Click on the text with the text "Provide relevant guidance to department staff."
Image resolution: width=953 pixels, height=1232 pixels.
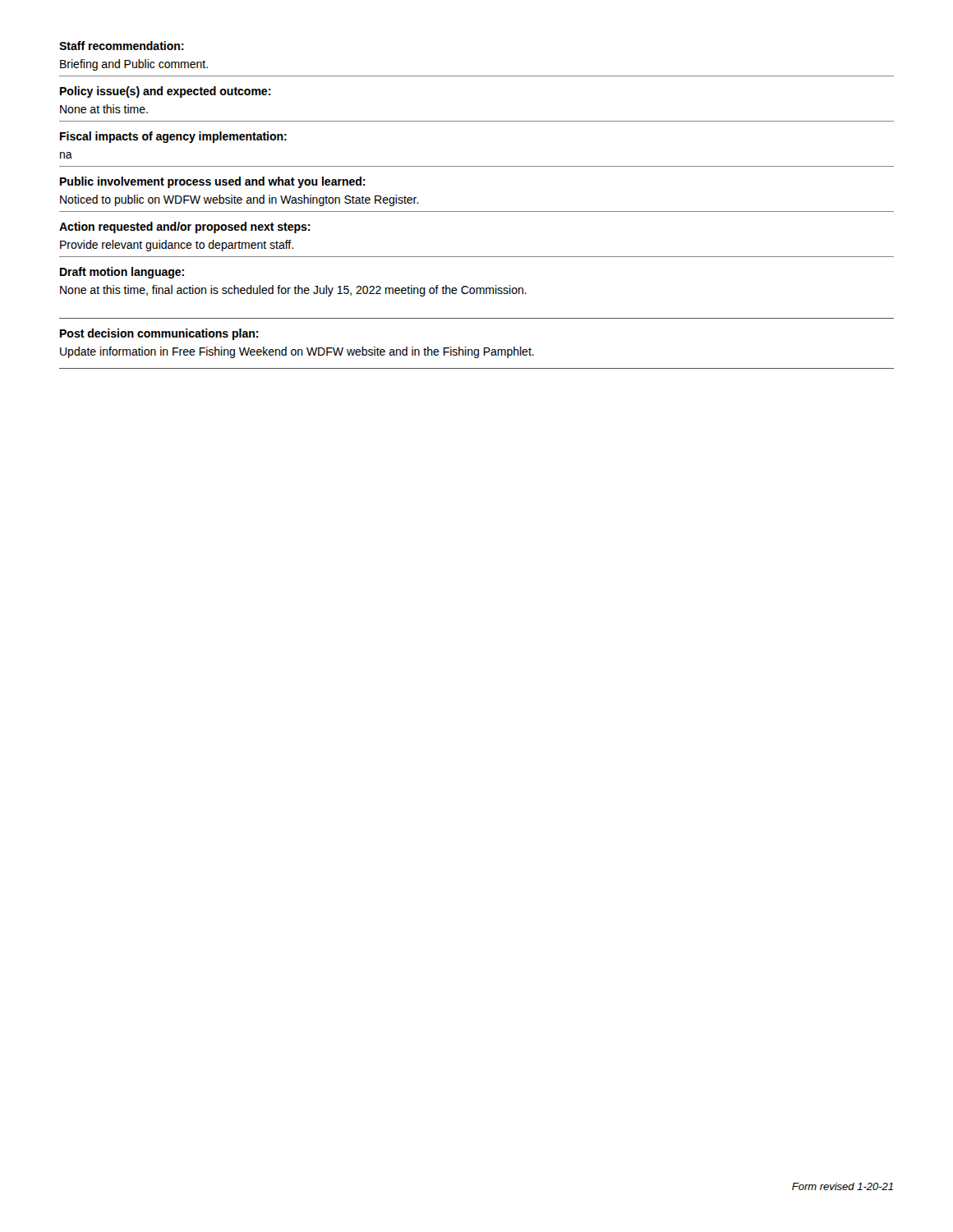click(x=177, y=245)
